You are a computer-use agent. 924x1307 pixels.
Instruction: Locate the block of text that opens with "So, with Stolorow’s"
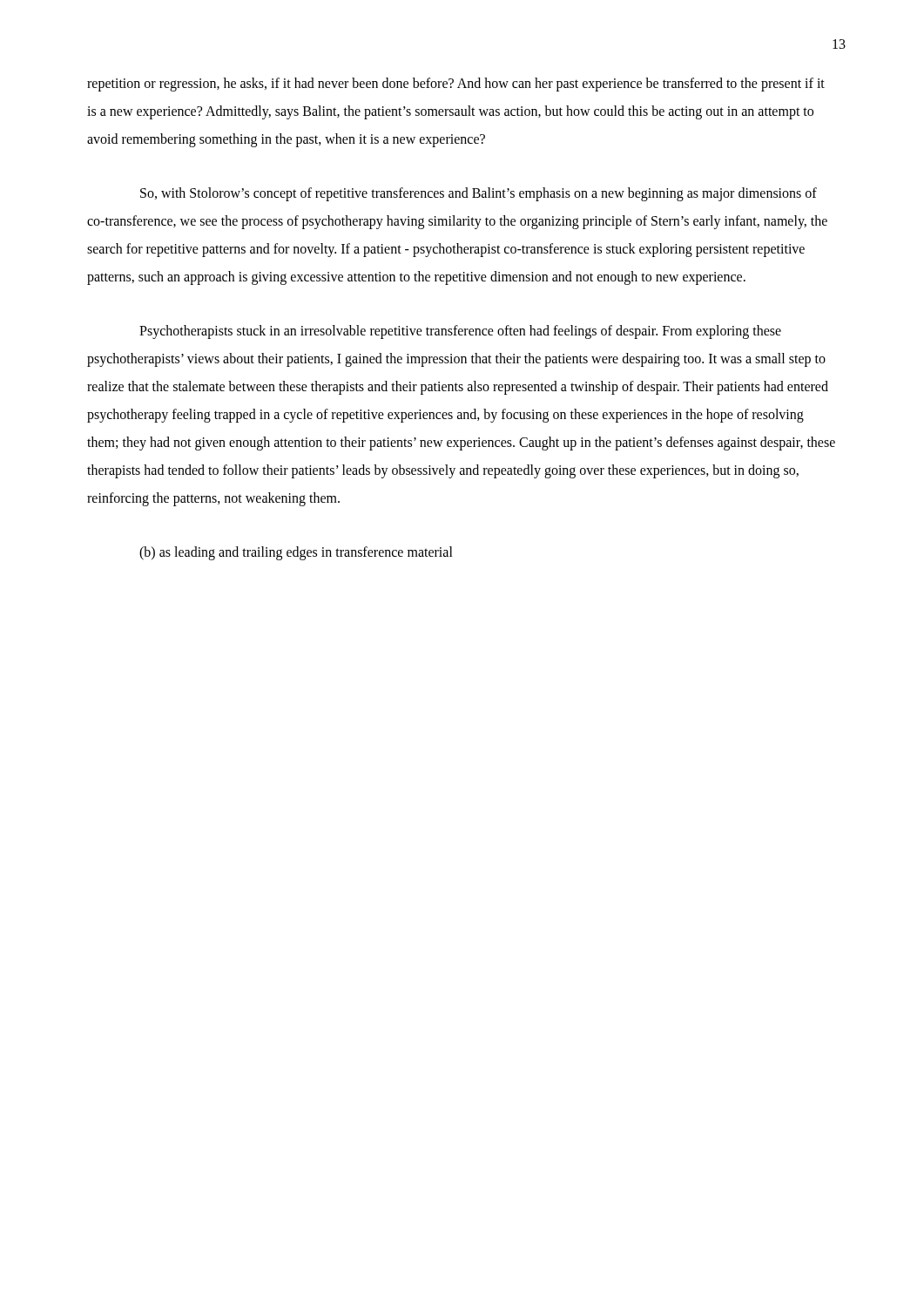[457, 235]
